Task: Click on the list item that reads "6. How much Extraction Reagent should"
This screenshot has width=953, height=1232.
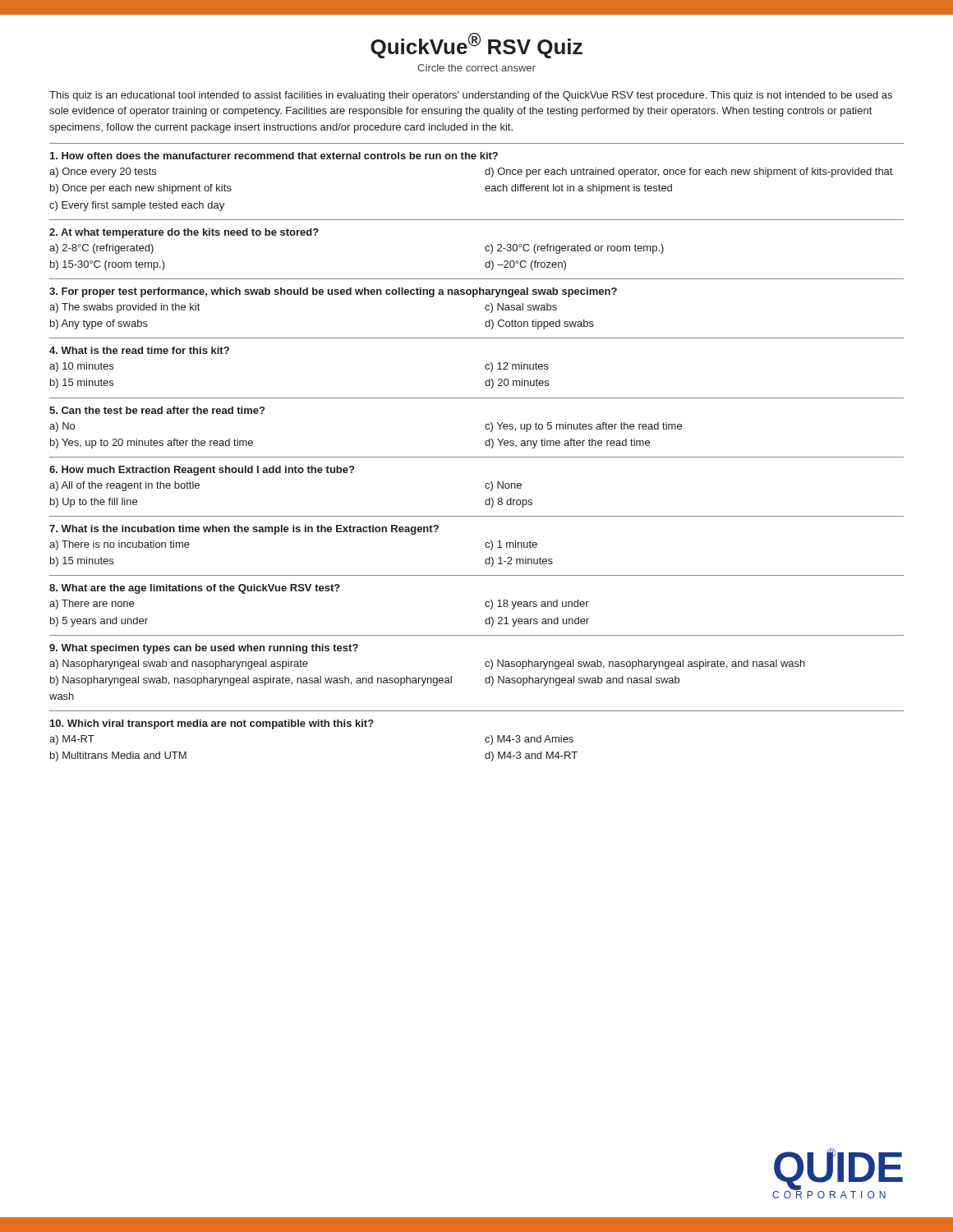Action: coord(476,487)
